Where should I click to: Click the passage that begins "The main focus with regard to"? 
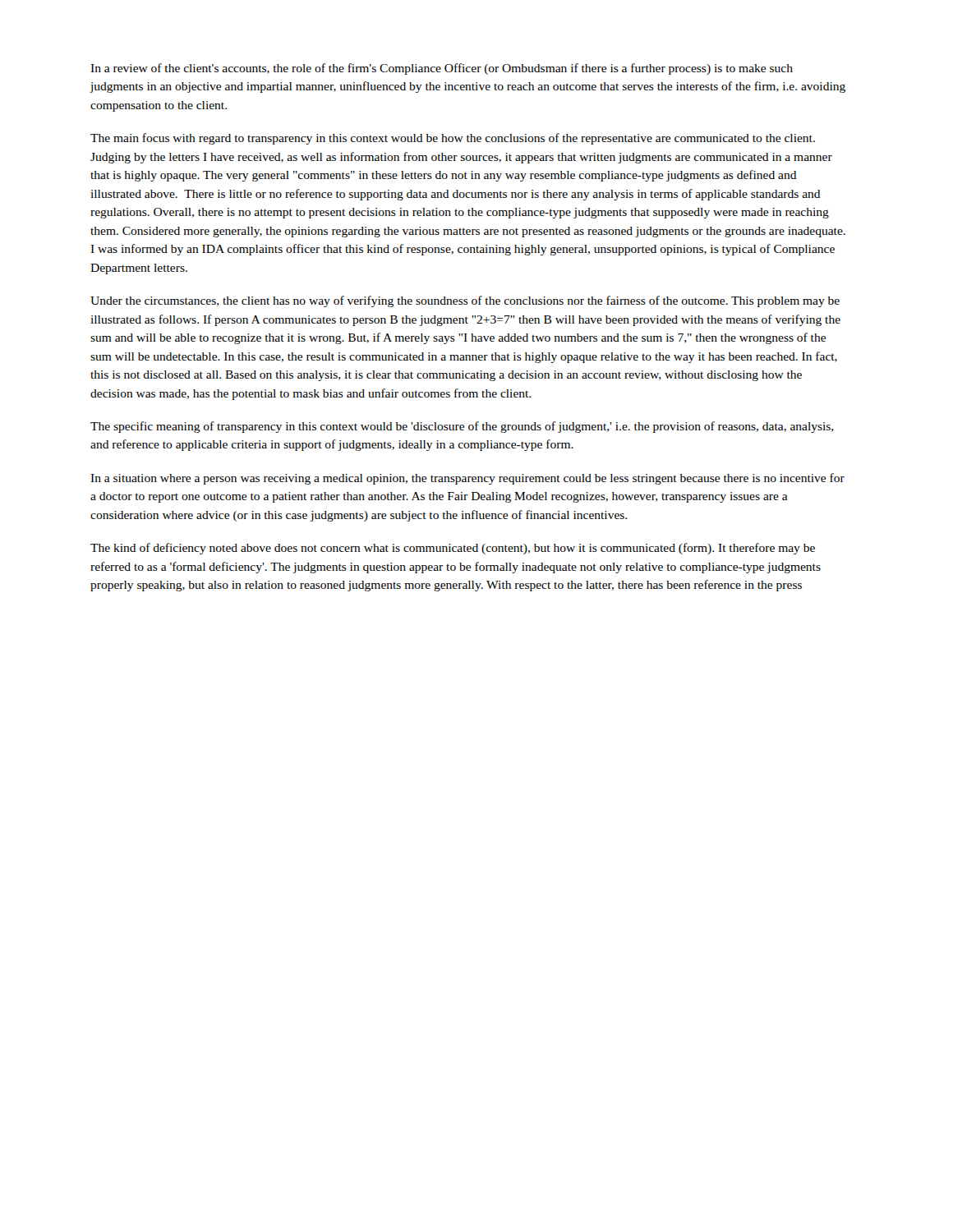coord(468,203)
